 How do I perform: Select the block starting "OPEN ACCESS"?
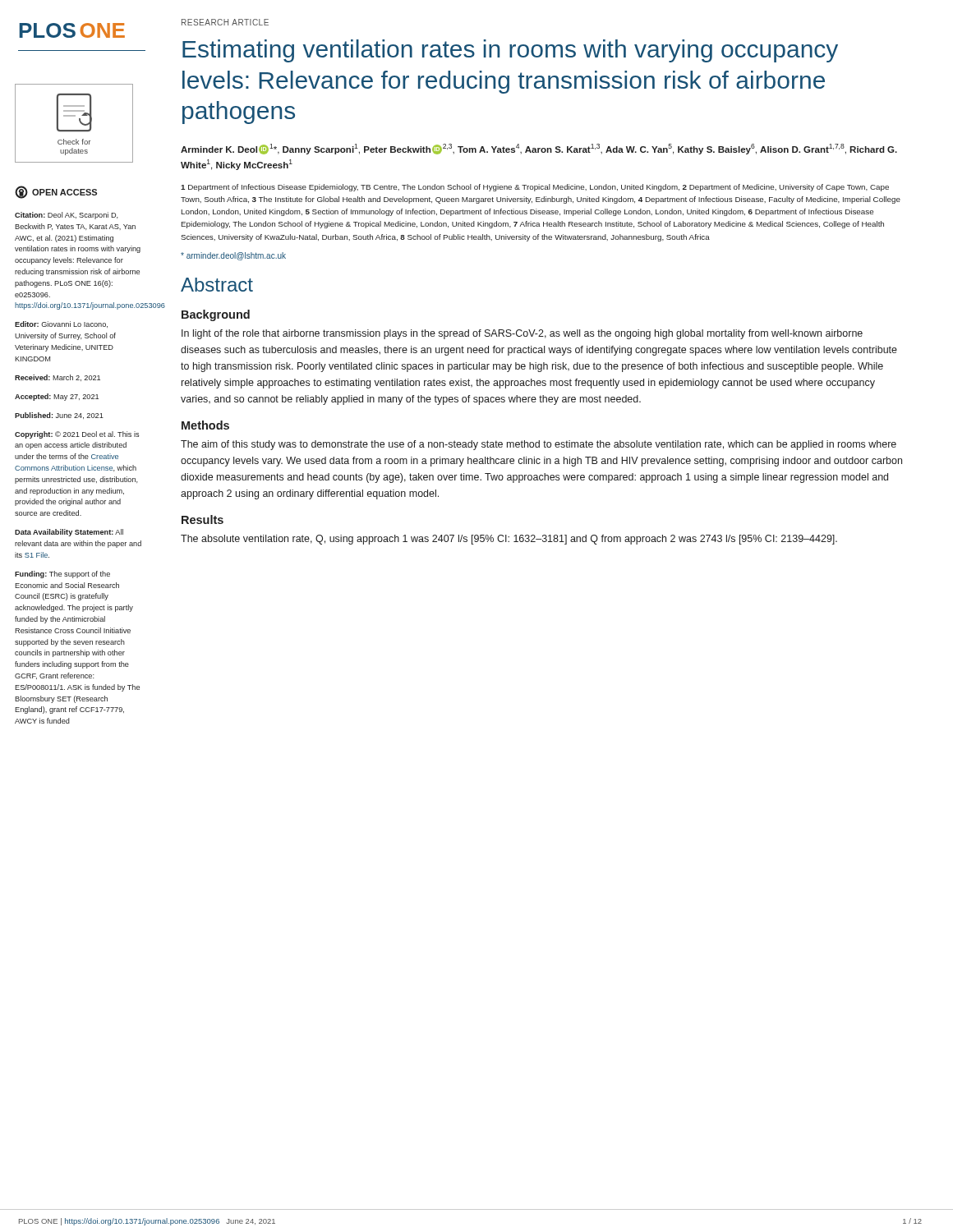(x=56, y=192)
